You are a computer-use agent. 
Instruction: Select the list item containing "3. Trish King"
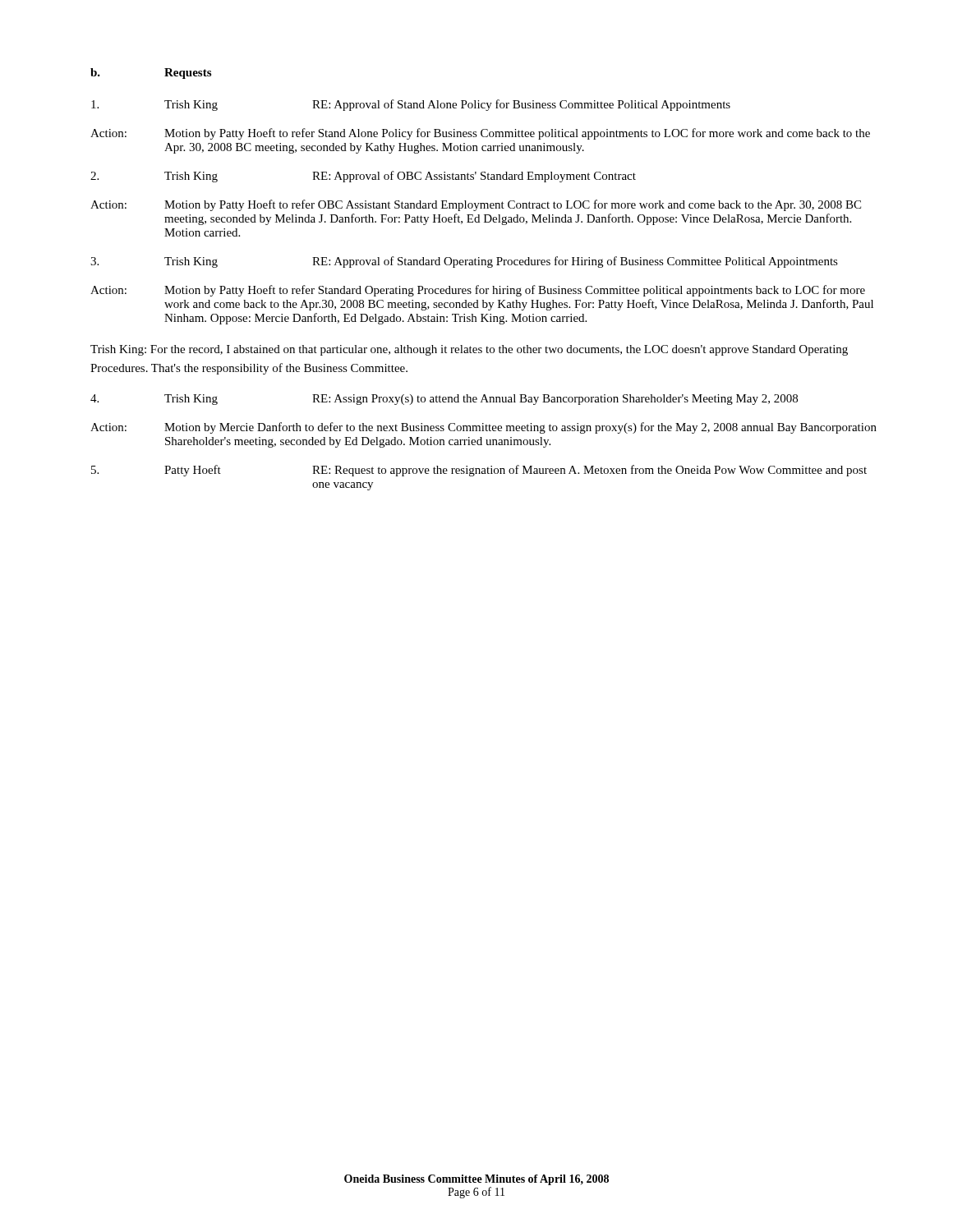click(x=485, y=262)
